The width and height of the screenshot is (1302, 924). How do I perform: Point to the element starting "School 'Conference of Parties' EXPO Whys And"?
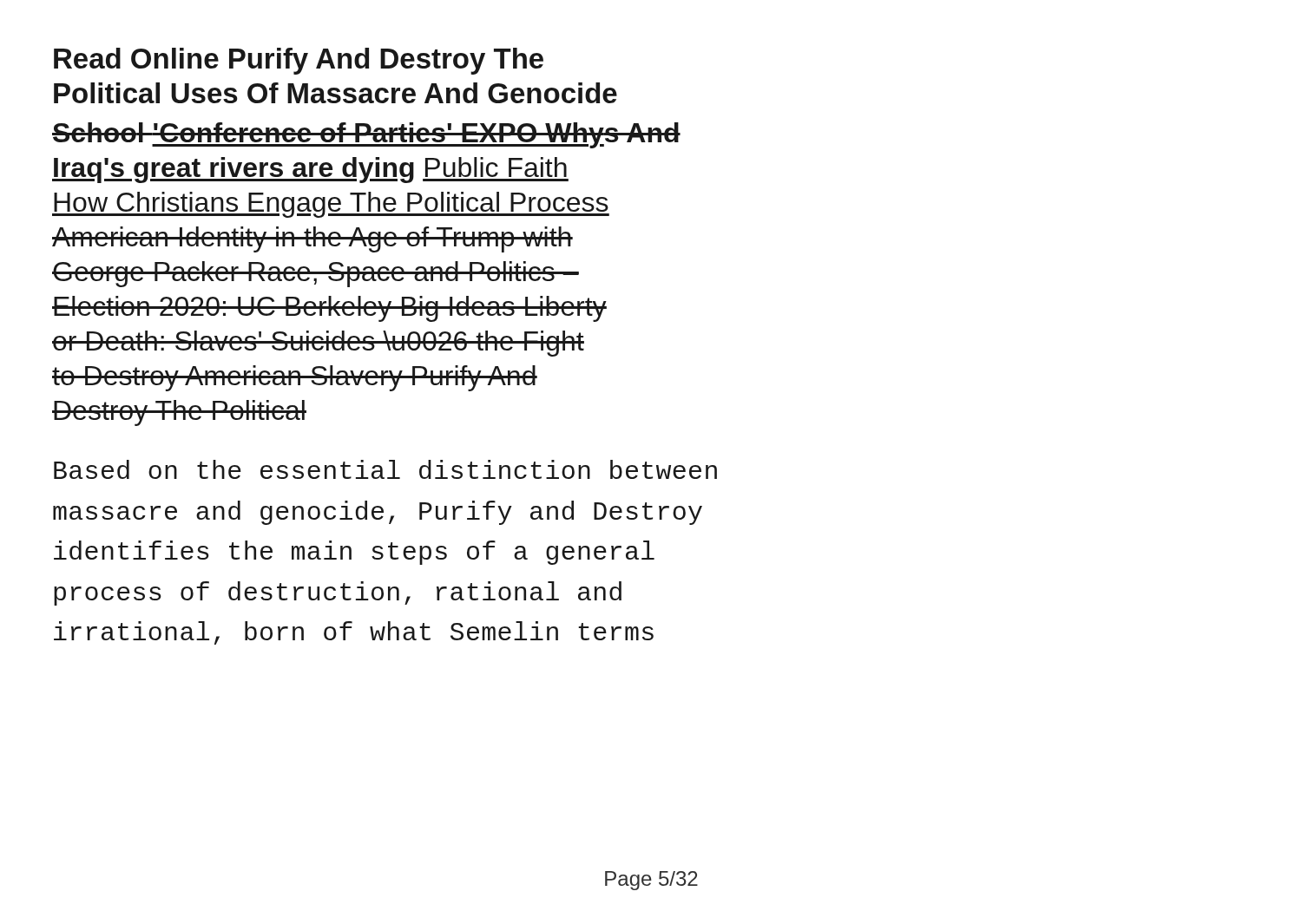tap(366, 135)
